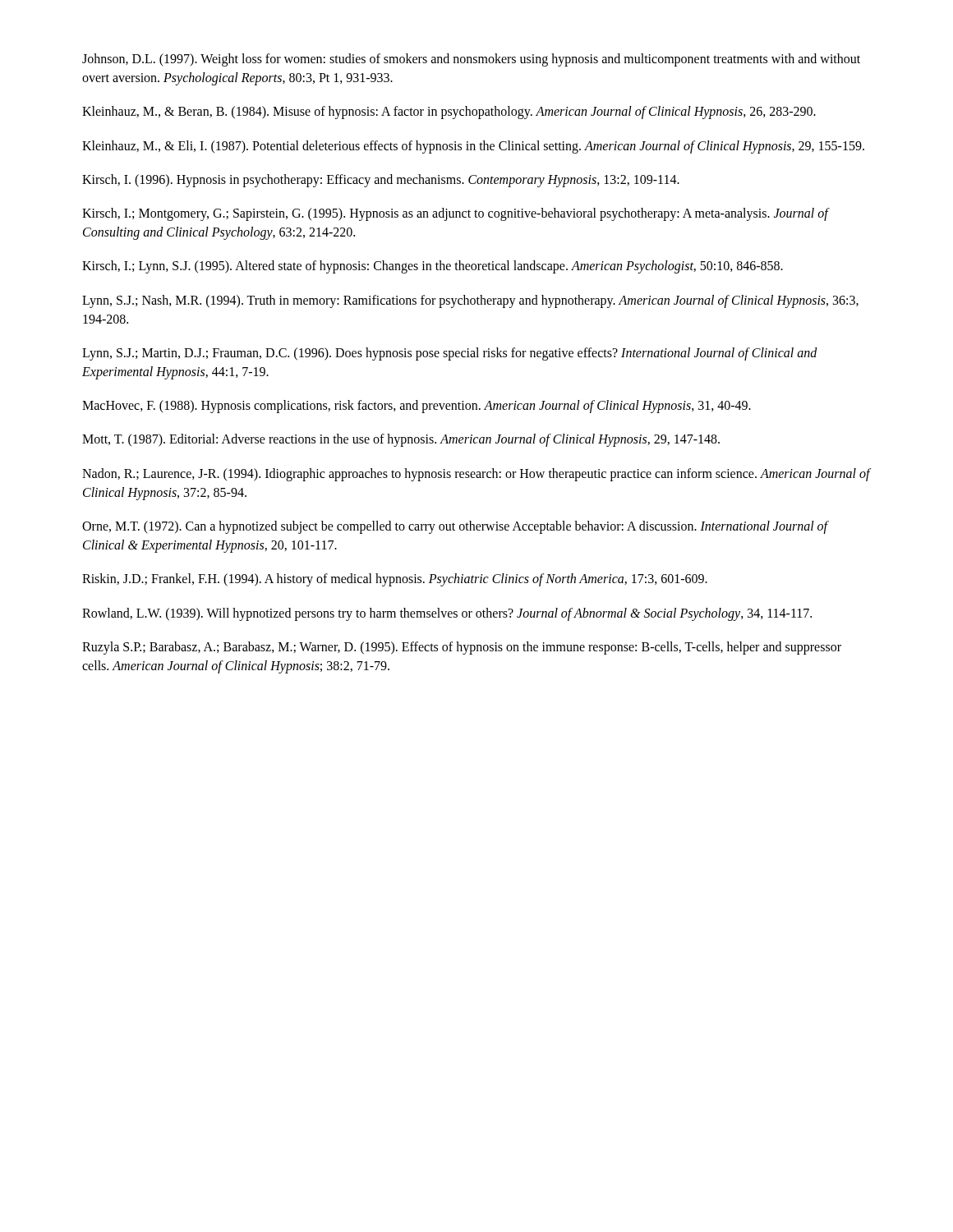Where is the passage that starts "MacHovec, F. (1988). Hypnosis"?
953x1232 pixels.
tap(476, 406)
